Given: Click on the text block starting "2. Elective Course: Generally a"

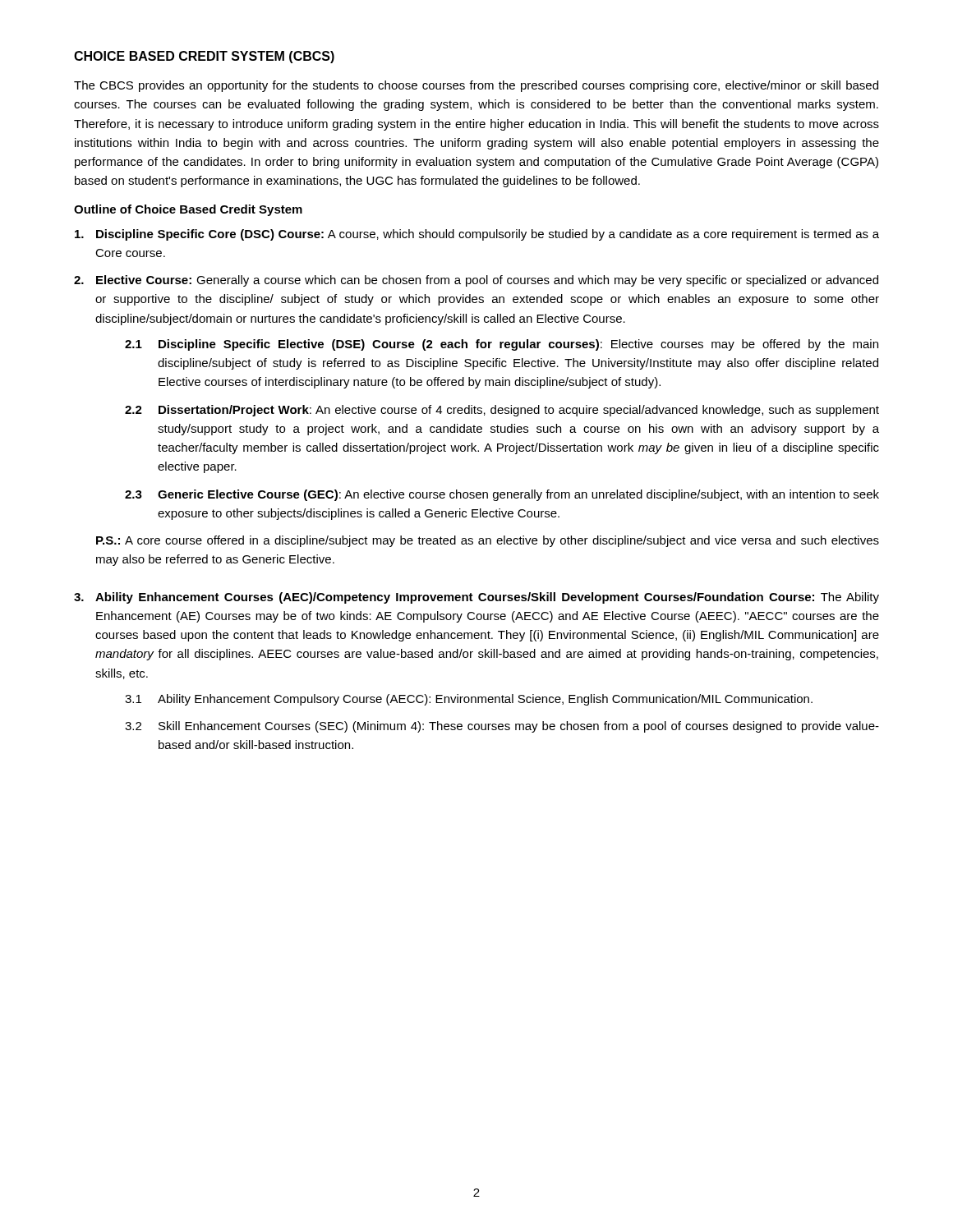Looking at the screenshot, I should pyautogui.click(x=476, y=424).
